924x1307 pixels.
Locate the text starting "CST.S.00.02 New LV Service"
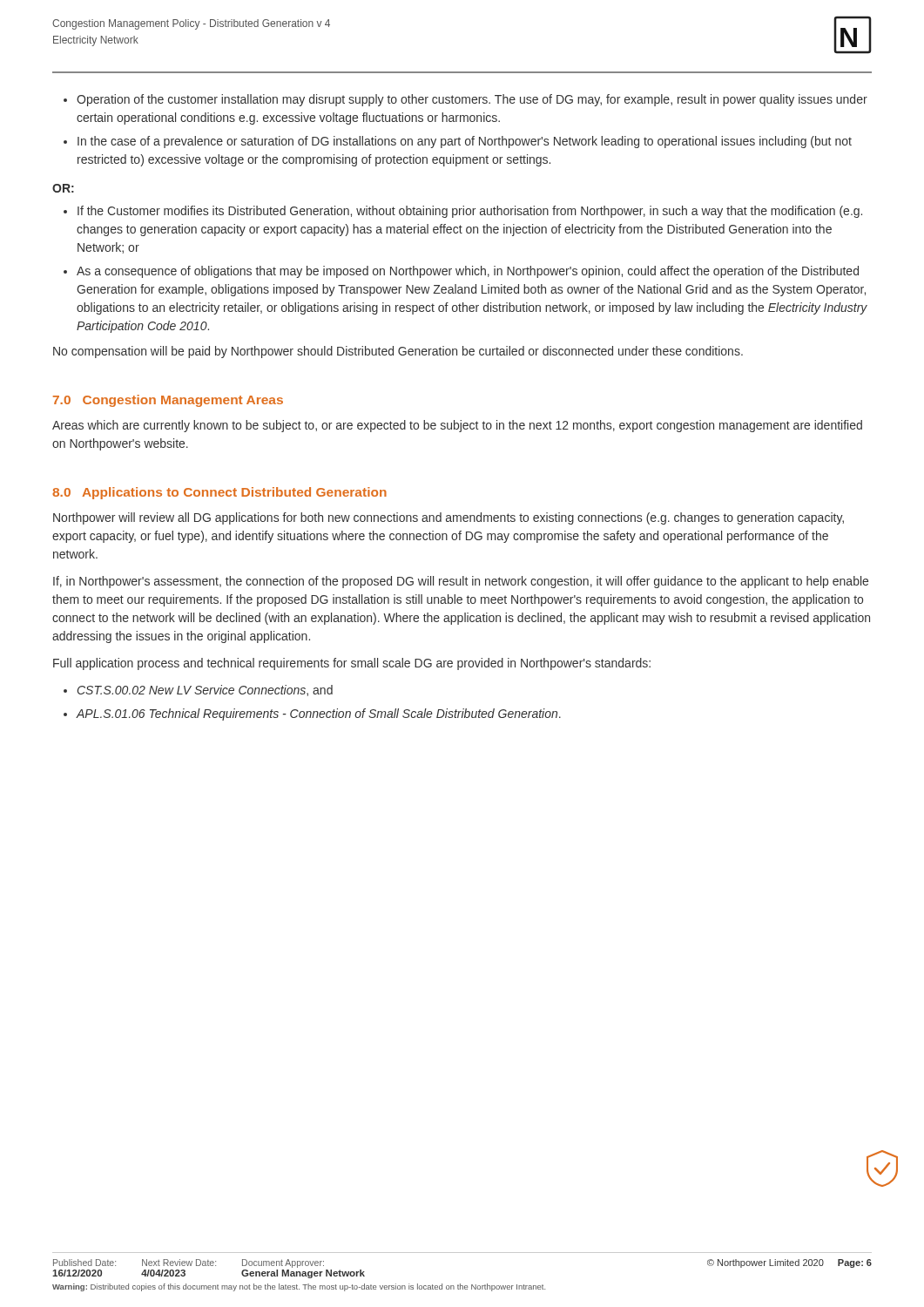coord(205,690)
